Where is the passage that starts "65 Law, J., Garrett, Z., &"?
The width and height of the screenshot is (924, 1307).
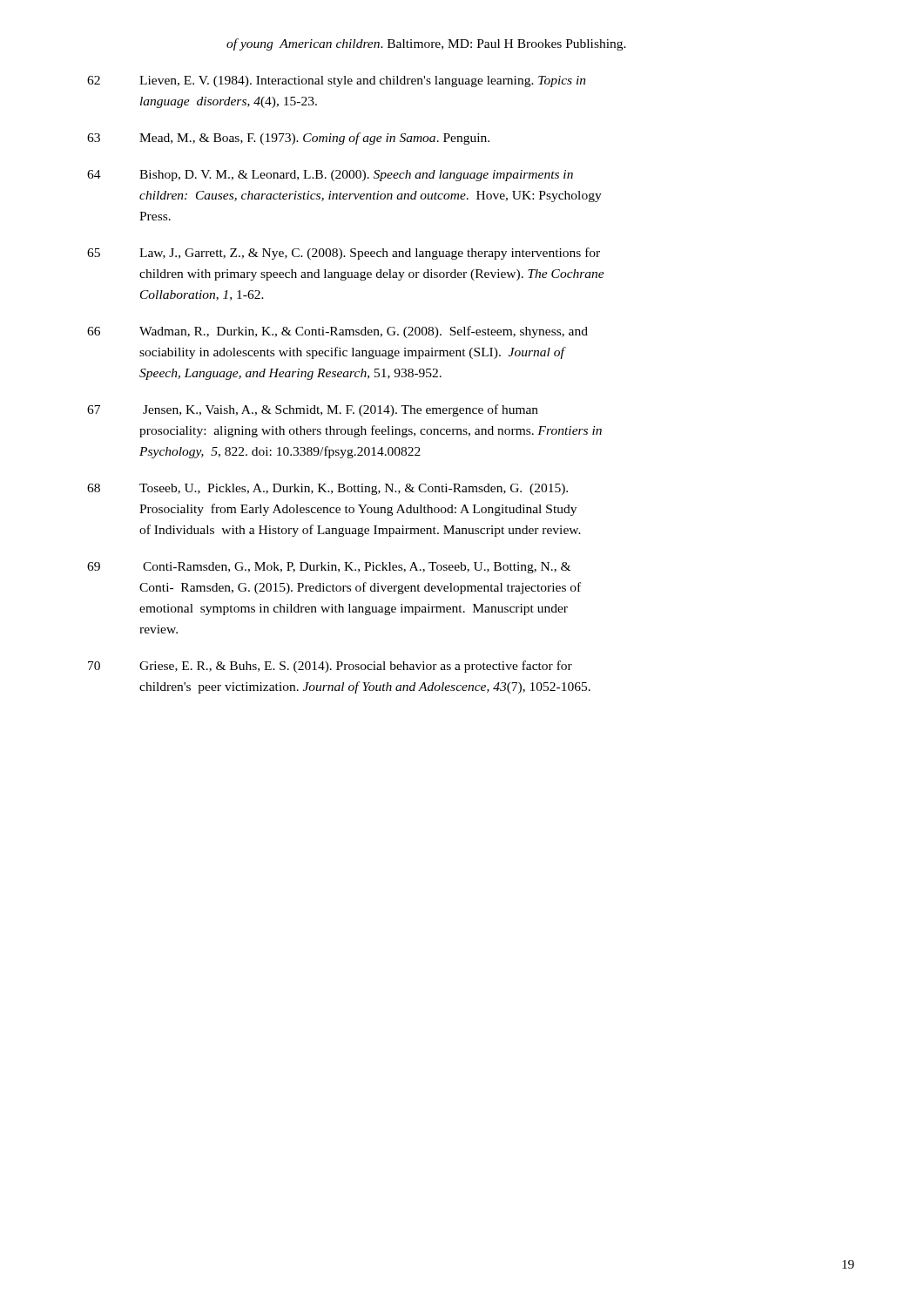tap(471, 274)
